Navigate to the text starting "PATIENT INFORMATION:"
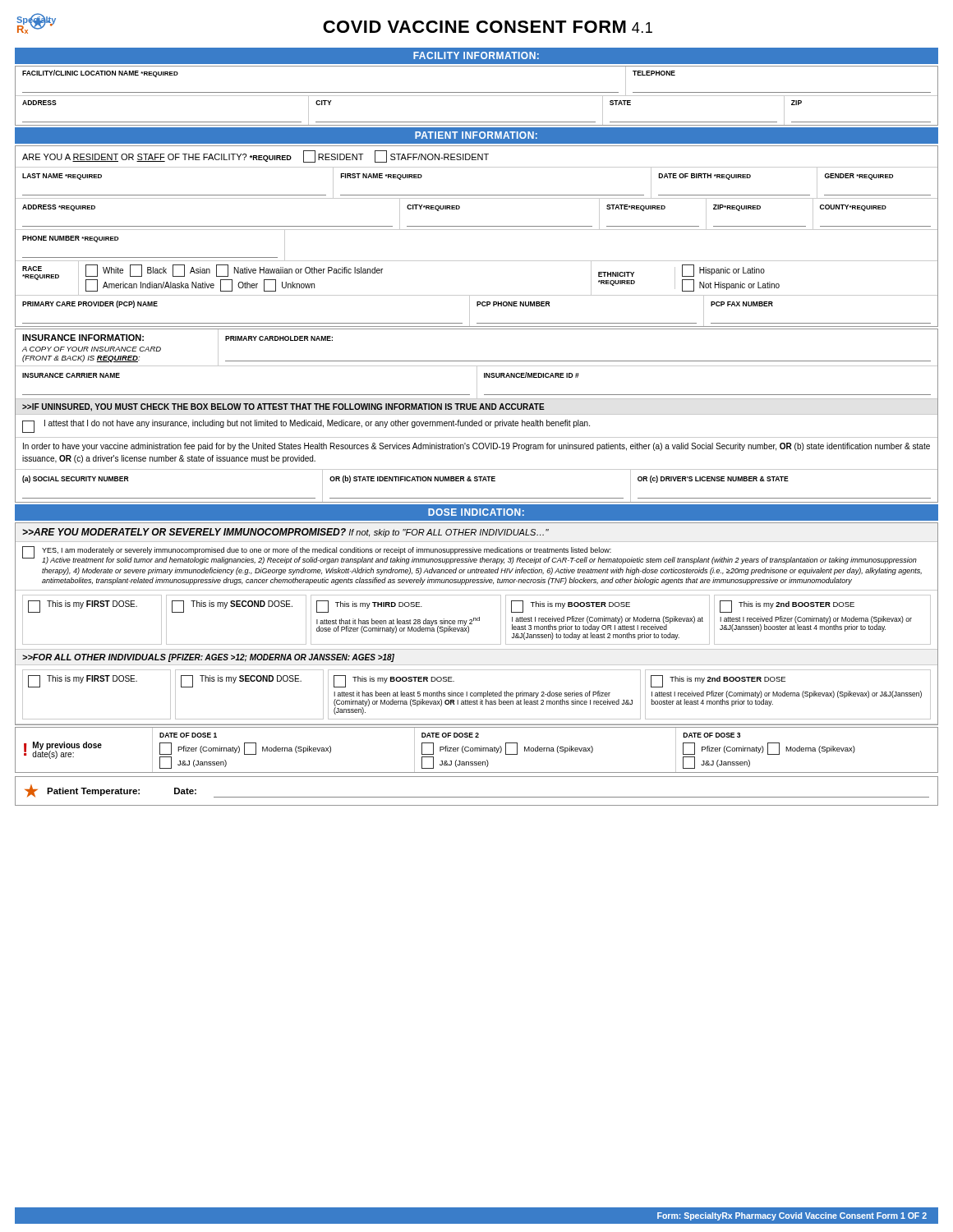 (x=476, y=136)
